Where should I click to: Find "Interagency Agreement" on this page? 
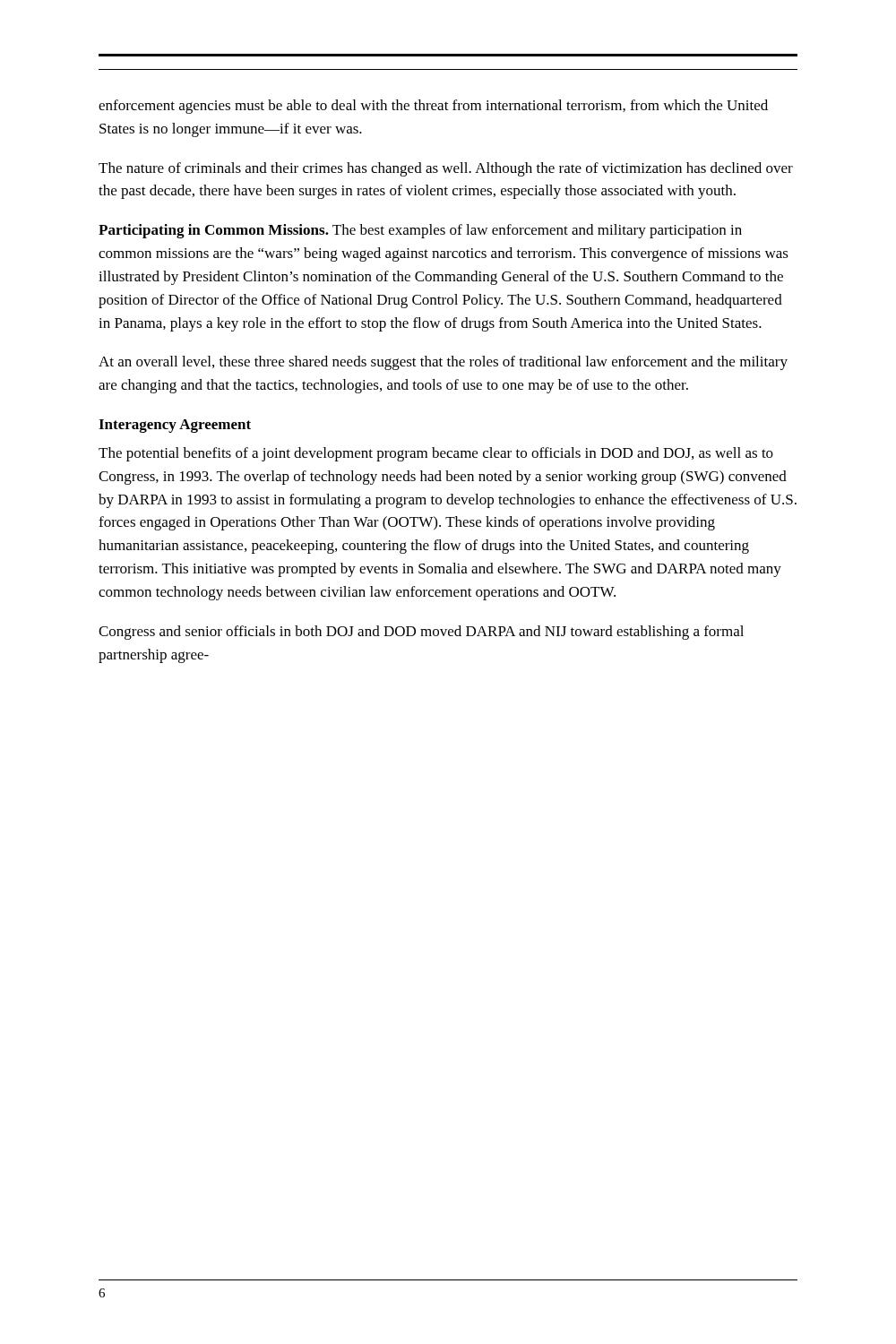pos(175,426)
